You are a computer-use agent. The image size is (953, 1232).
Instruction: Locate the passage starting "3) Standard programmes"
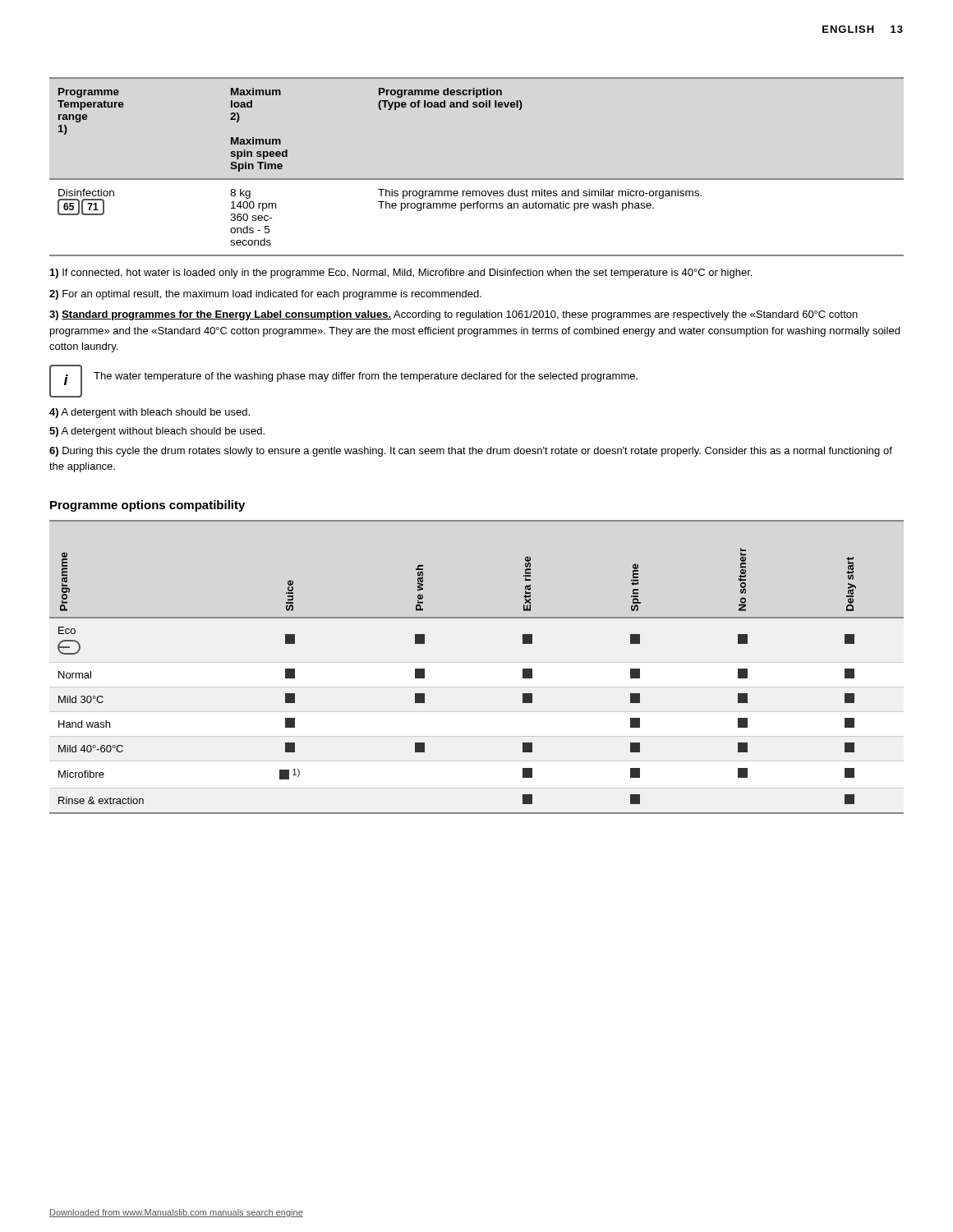[x=475, y=330]
